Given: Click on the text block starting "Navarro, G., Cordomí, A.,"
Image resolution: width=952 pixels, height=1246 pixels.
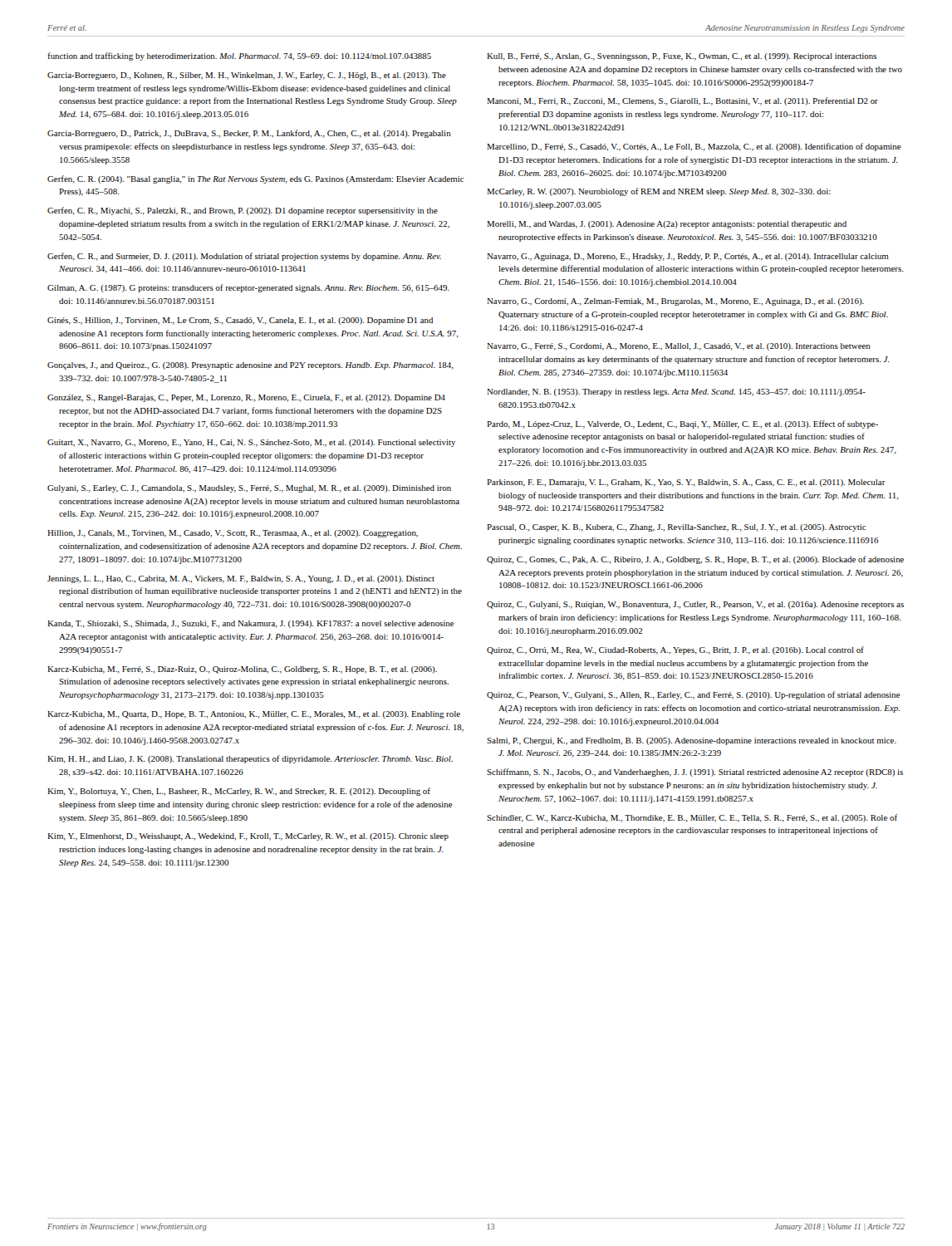Looking at the screenshot, I should [x=688, y=314].
